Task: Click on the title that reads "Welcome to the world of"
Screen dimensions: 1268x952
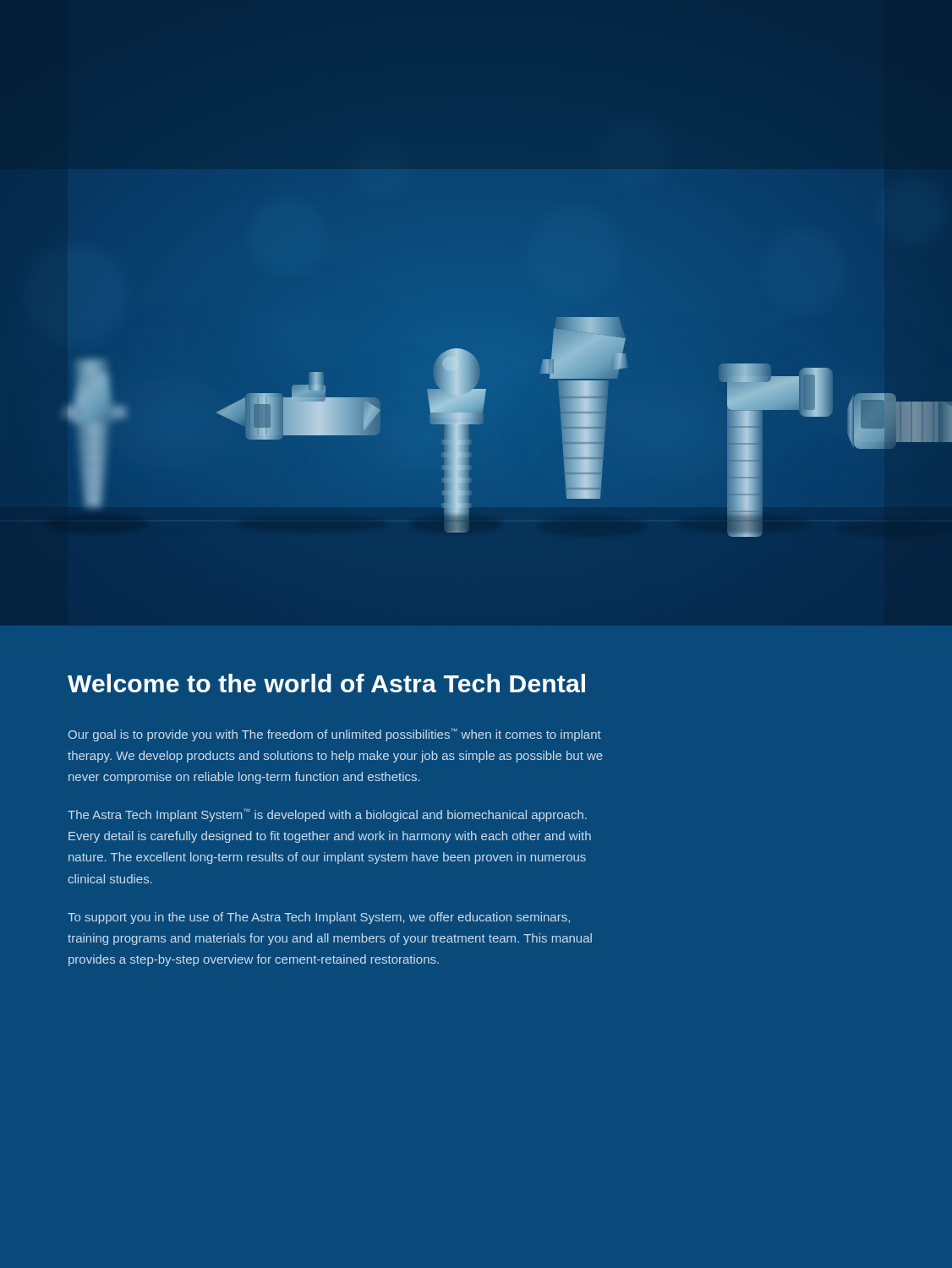Action: click(x=327, y=683)
